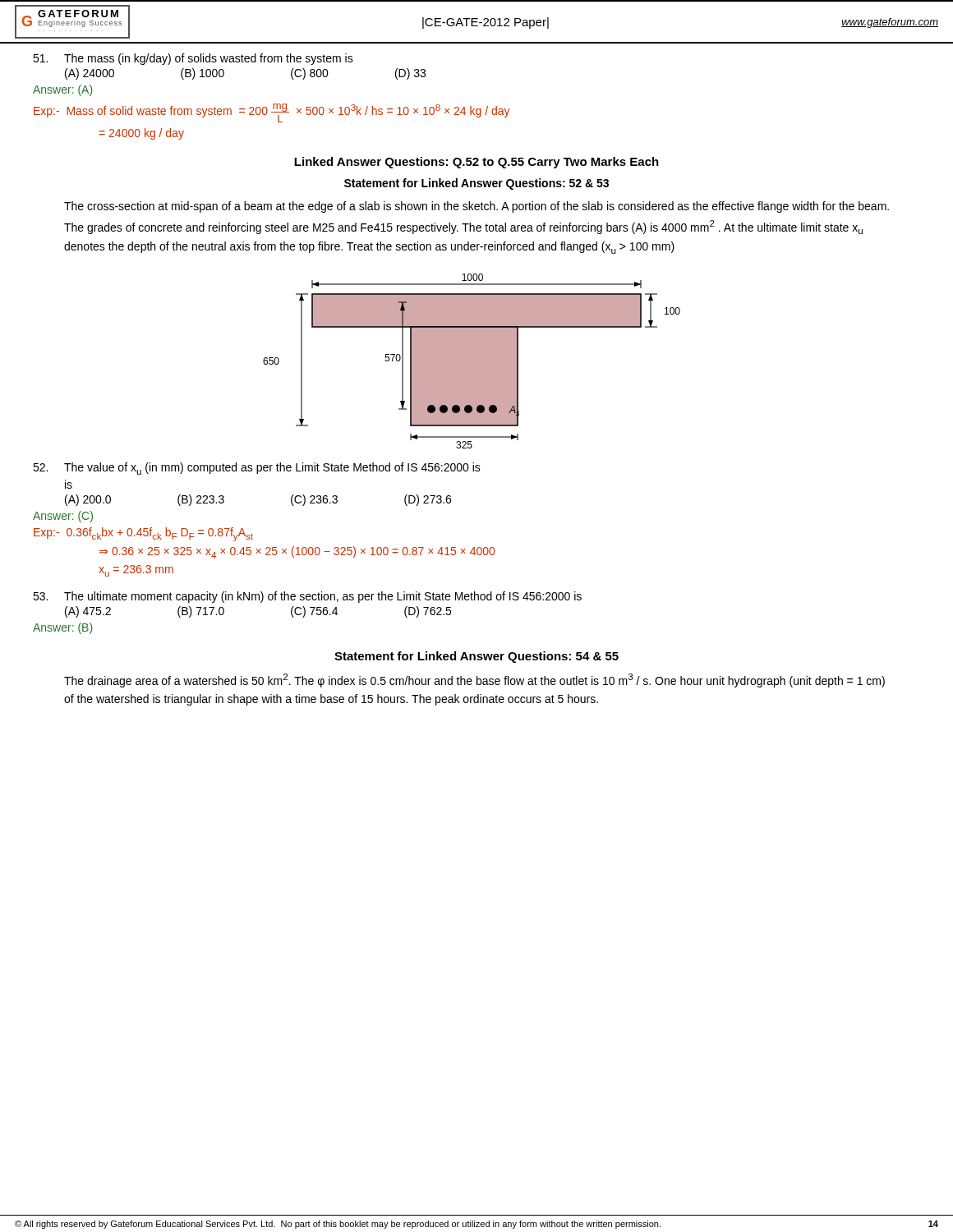Find a engineering diagram
Image resolution: width=953 pixels, height=1232 pixels.
click(x=476, y=361)
